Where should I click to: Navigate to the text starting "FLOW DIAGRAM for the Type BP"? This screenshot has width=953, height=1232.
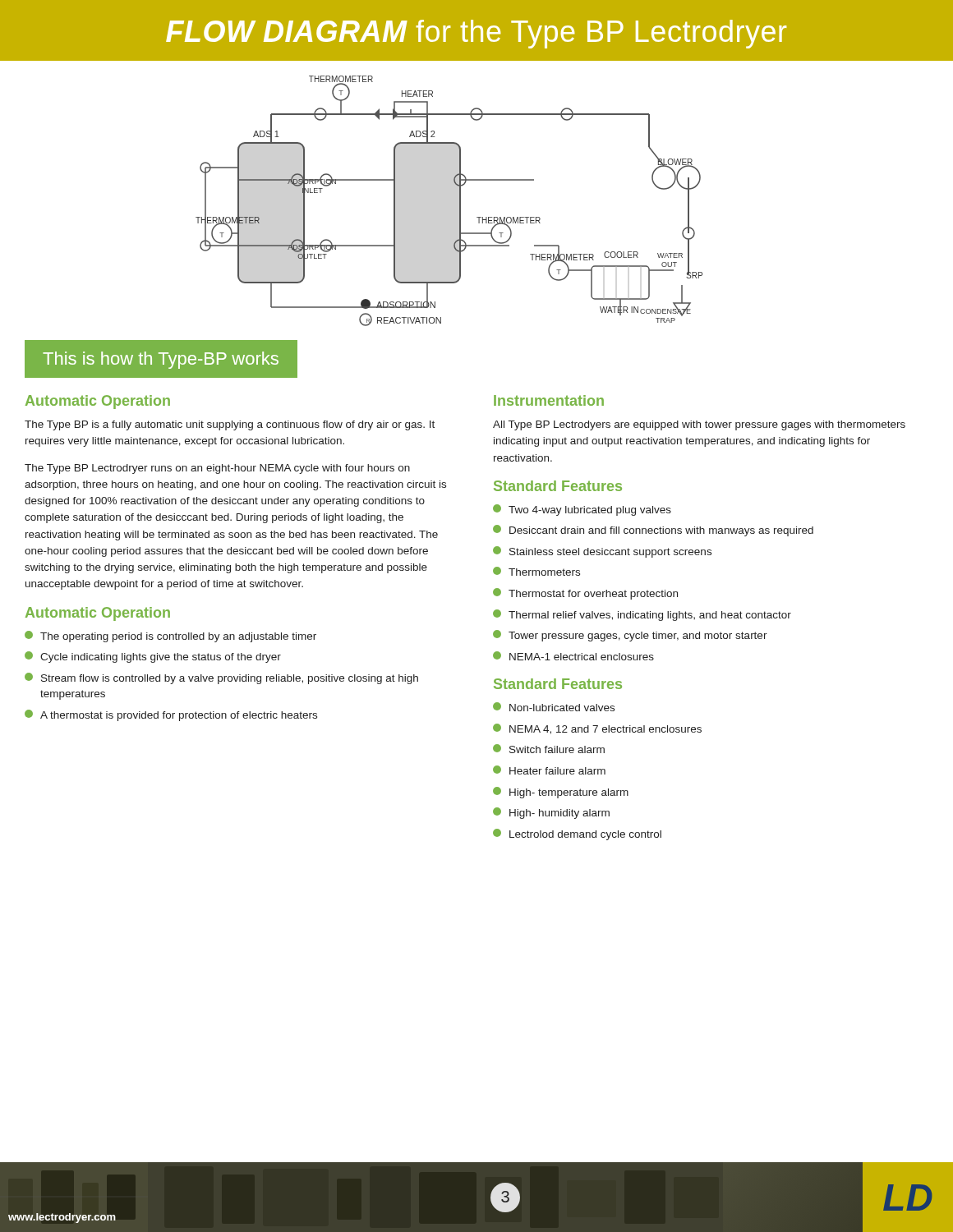point(476,32)
